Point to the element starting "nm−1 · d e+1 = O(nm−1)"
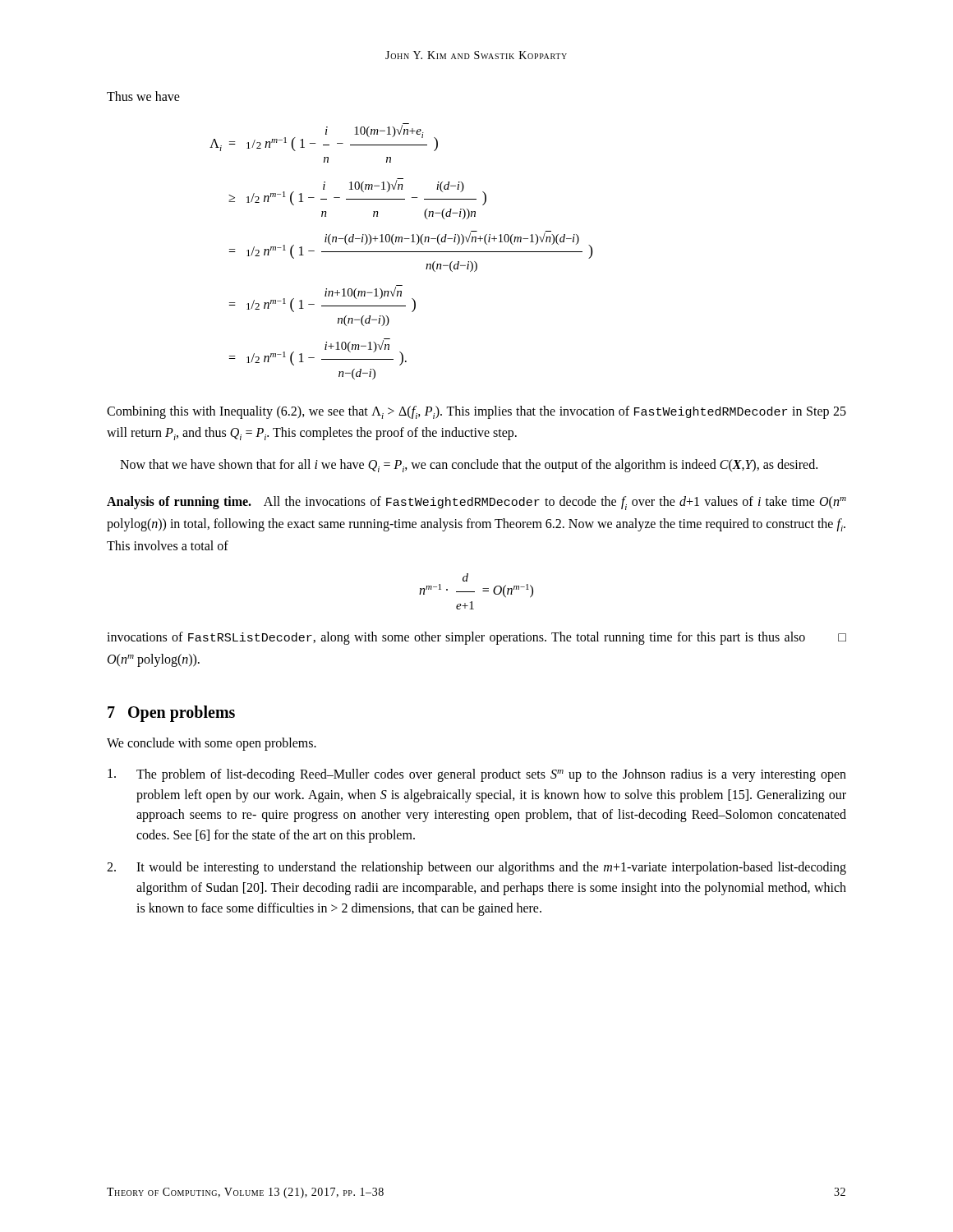The width and height of the screenshot is (953, 1232). [476, 592]
